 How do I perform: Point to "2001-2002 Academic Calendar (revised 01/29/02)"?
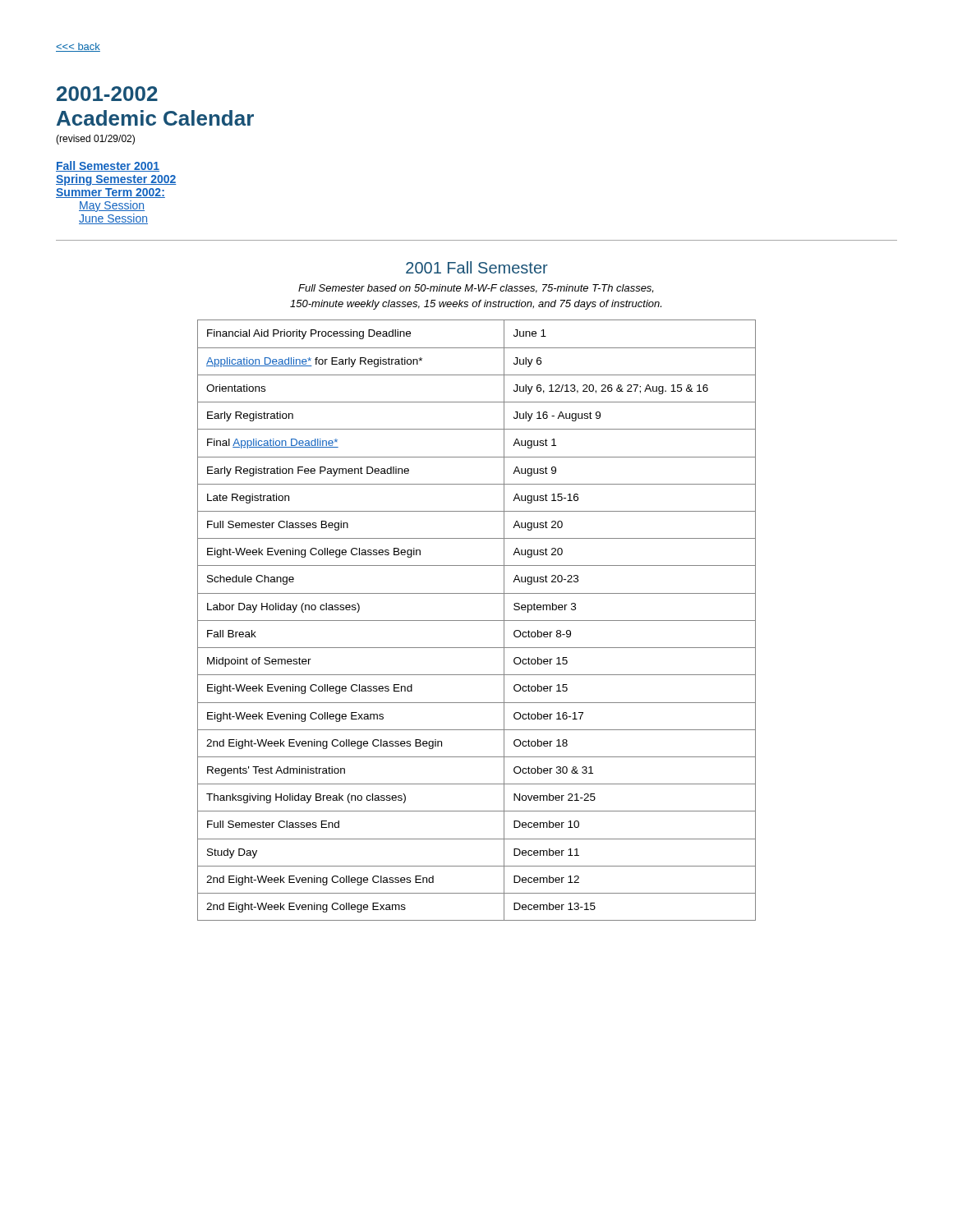tap(107, 94)
